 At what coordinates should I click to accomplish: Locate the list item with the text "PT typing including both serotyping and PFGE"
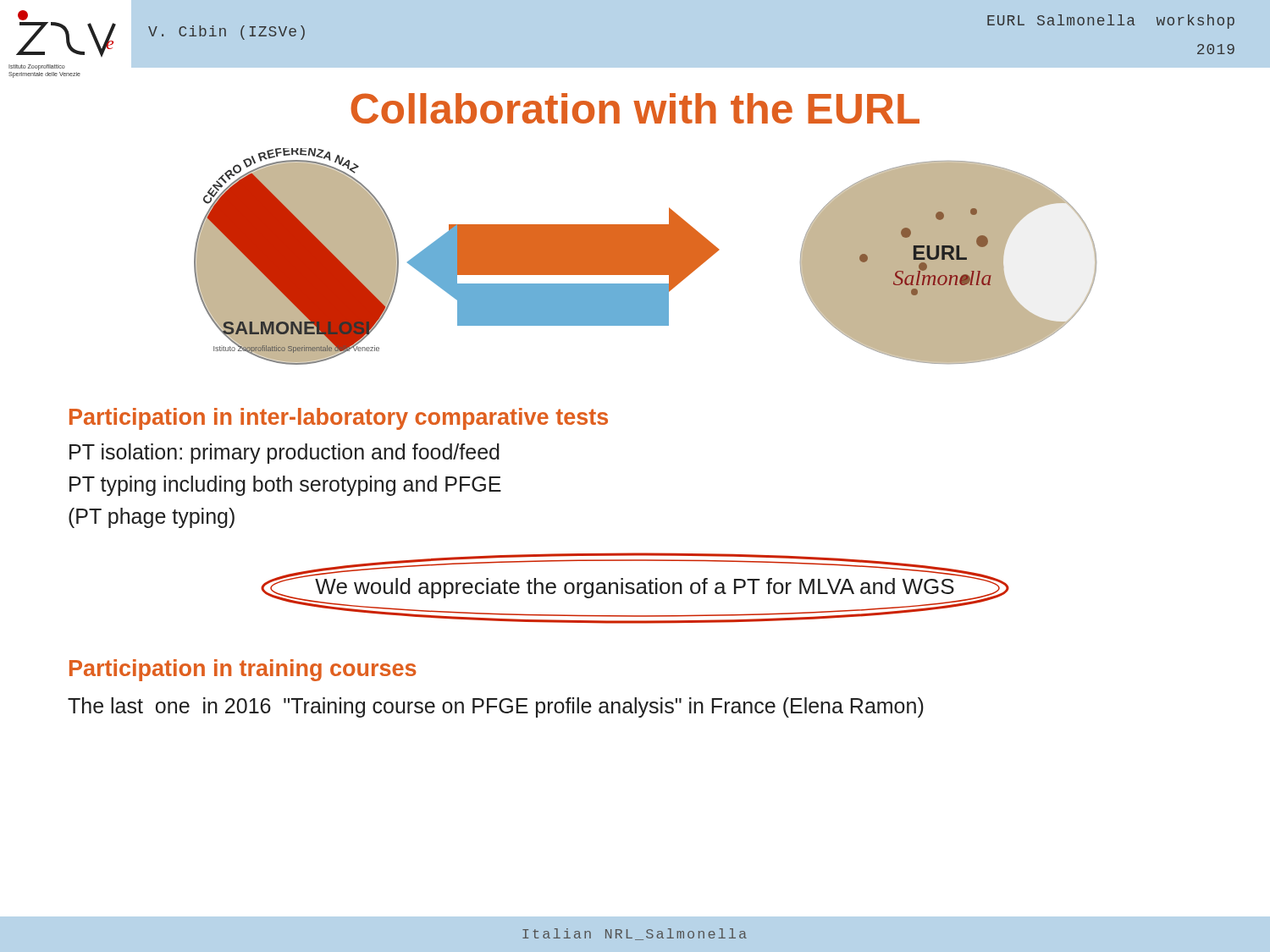pos(285,484)
